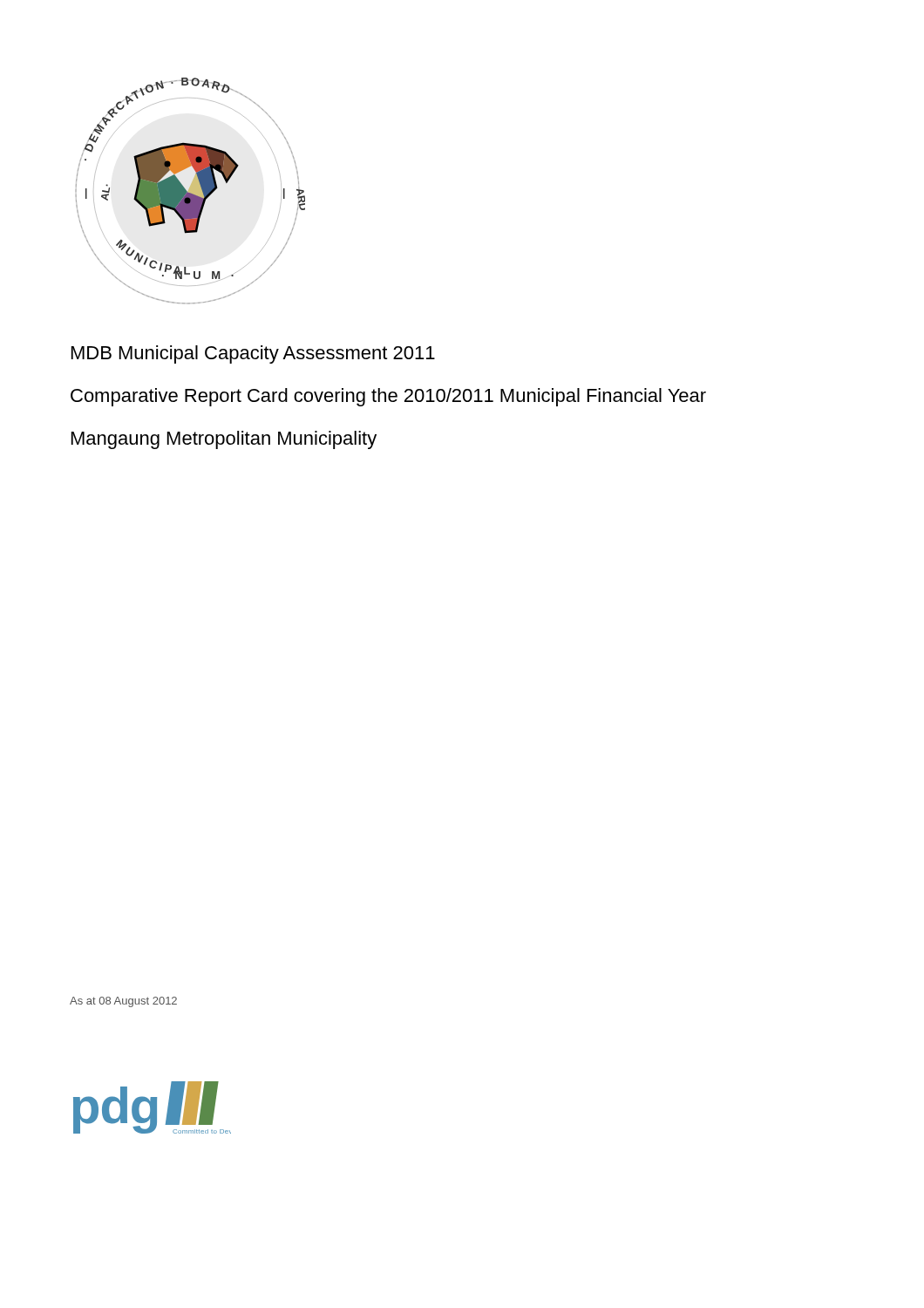Click on the text block that reads "As at 08 August"
This screenshot has width=924, height=1308.
pos(124,1001)
